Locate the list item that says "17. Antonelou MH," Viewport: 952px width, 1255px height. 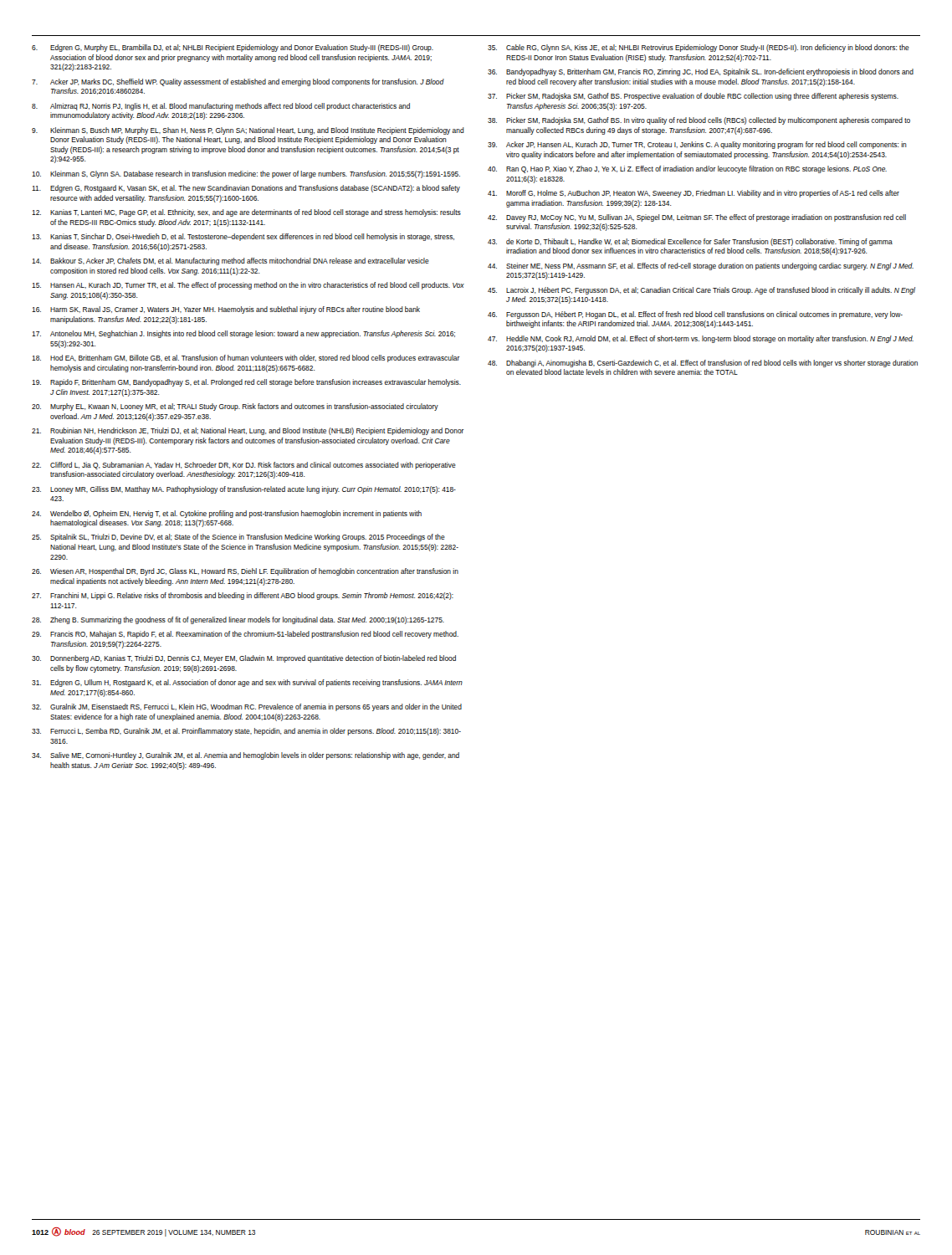[248, 339]
